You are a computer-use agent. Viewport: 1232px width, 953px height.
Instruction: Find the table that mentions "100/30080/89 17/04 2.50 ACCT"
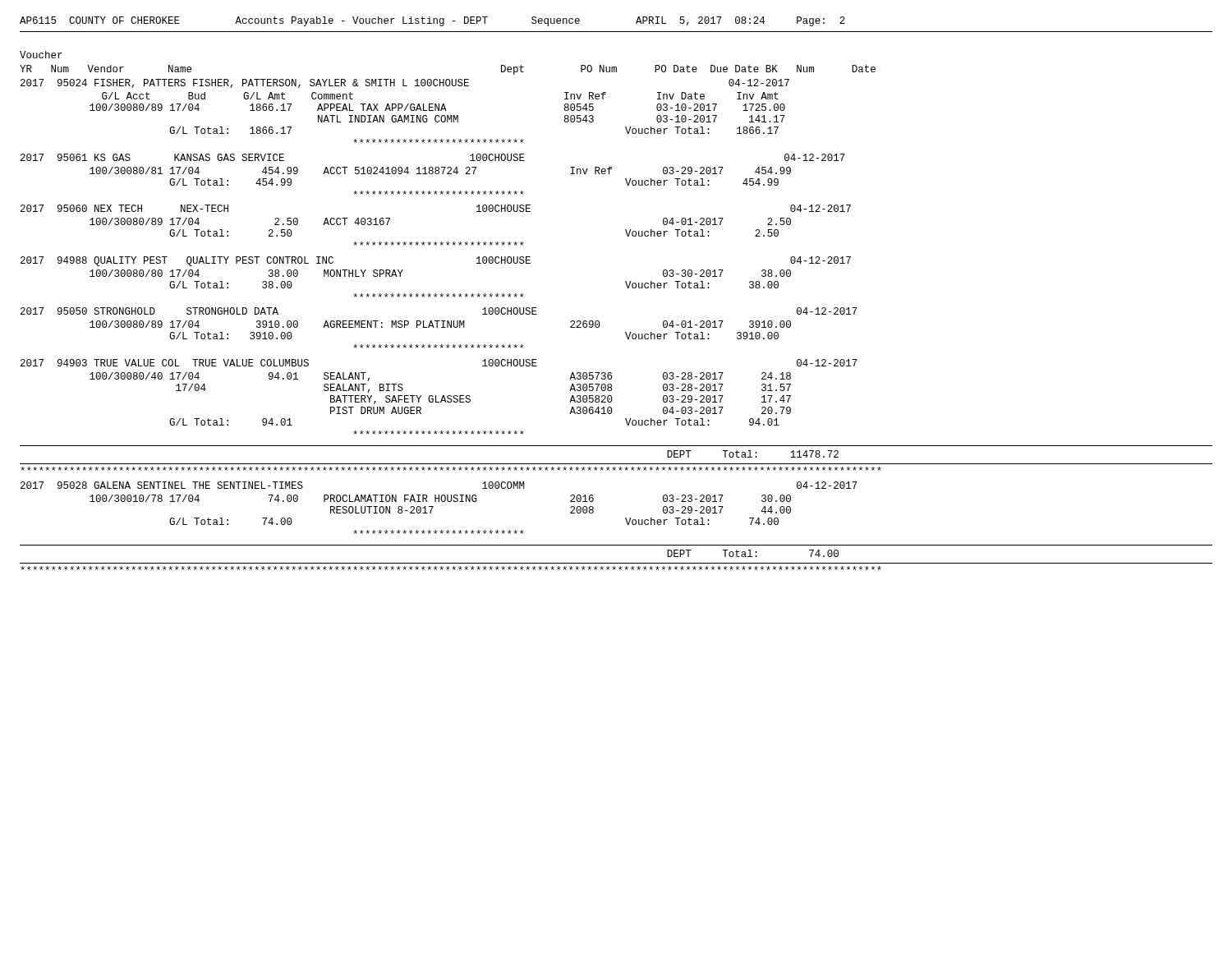tap(616, 229)
